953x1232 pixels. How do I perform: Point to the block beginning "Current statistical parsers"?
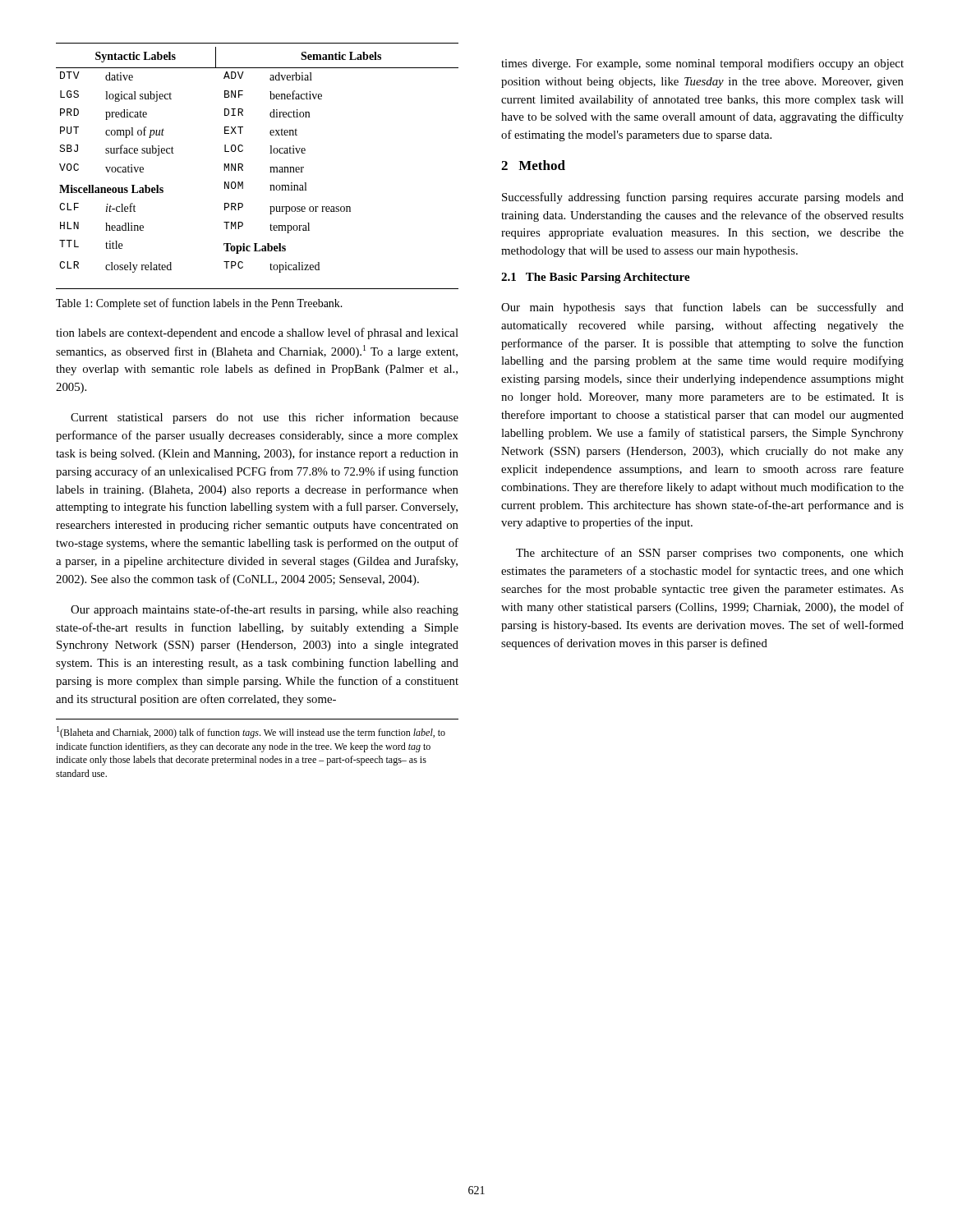[x=257, y=499]
